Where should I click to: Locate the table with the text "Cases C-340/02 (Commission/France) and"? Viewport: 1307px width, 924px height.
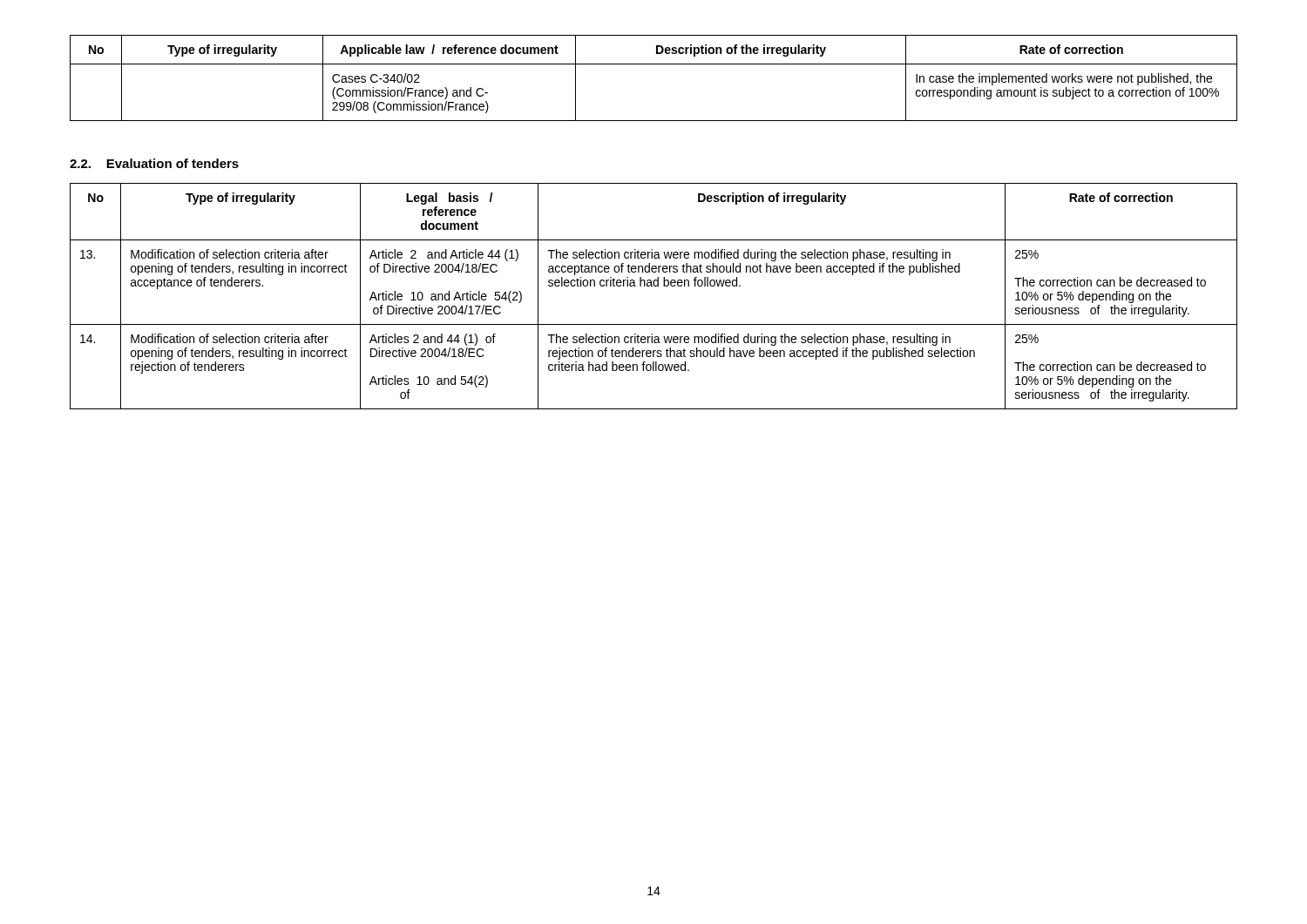[x=654, y=78]
